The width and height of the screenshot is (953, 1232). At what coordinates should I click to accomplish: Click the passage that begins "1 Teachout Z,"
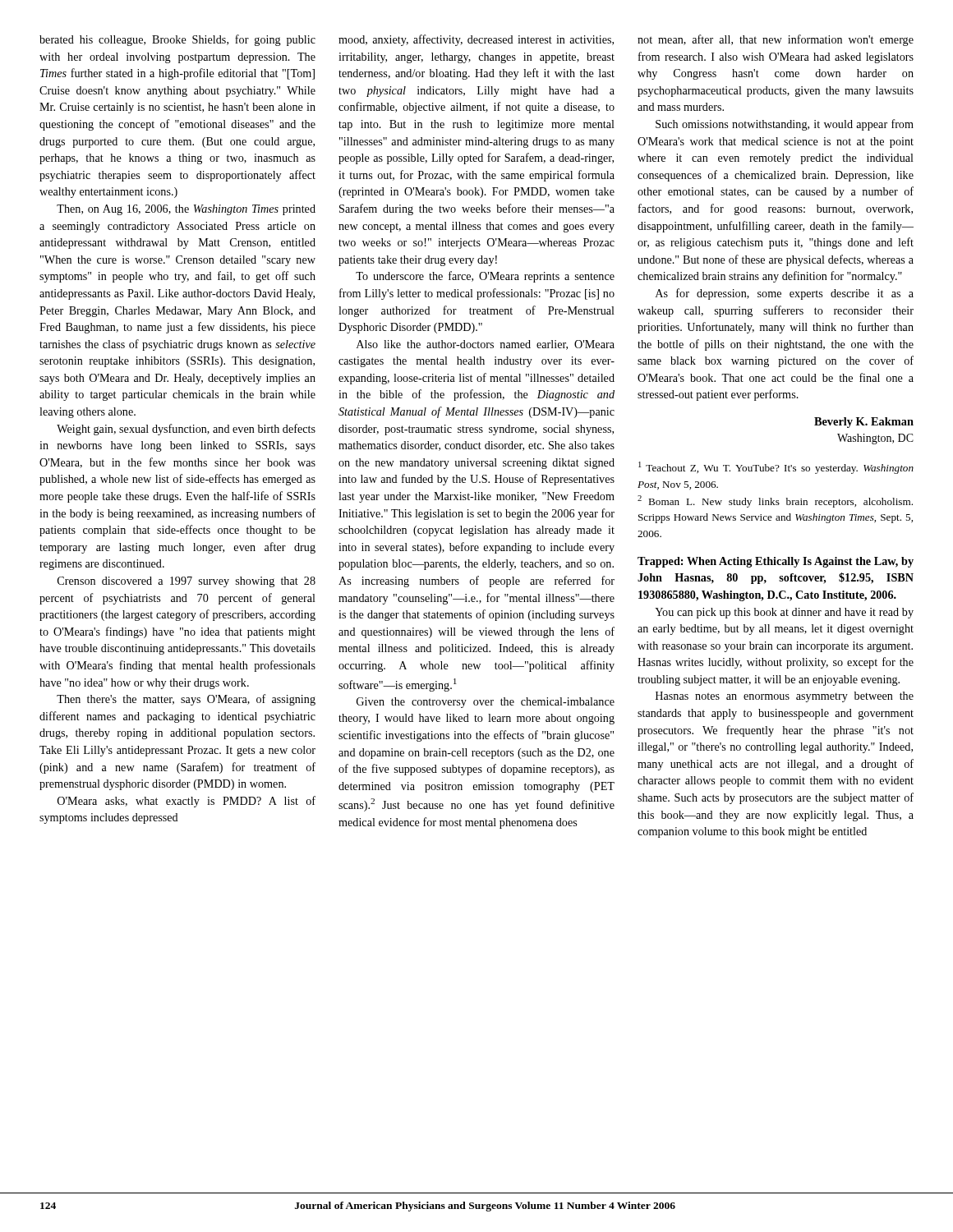[776, 500]
